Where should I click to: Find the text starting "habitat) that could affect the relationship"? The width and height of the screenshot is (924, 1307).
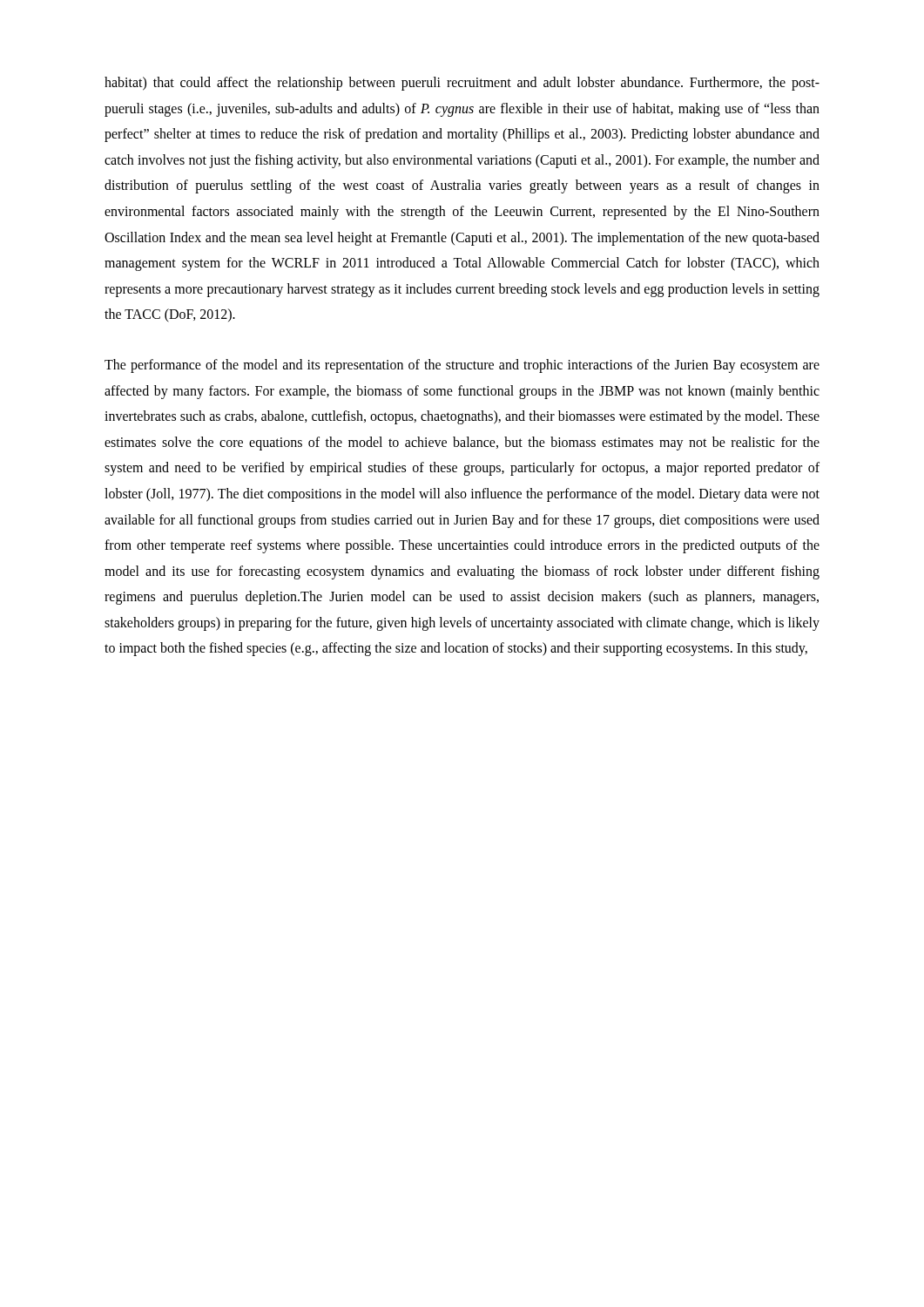tap(462, 198)
